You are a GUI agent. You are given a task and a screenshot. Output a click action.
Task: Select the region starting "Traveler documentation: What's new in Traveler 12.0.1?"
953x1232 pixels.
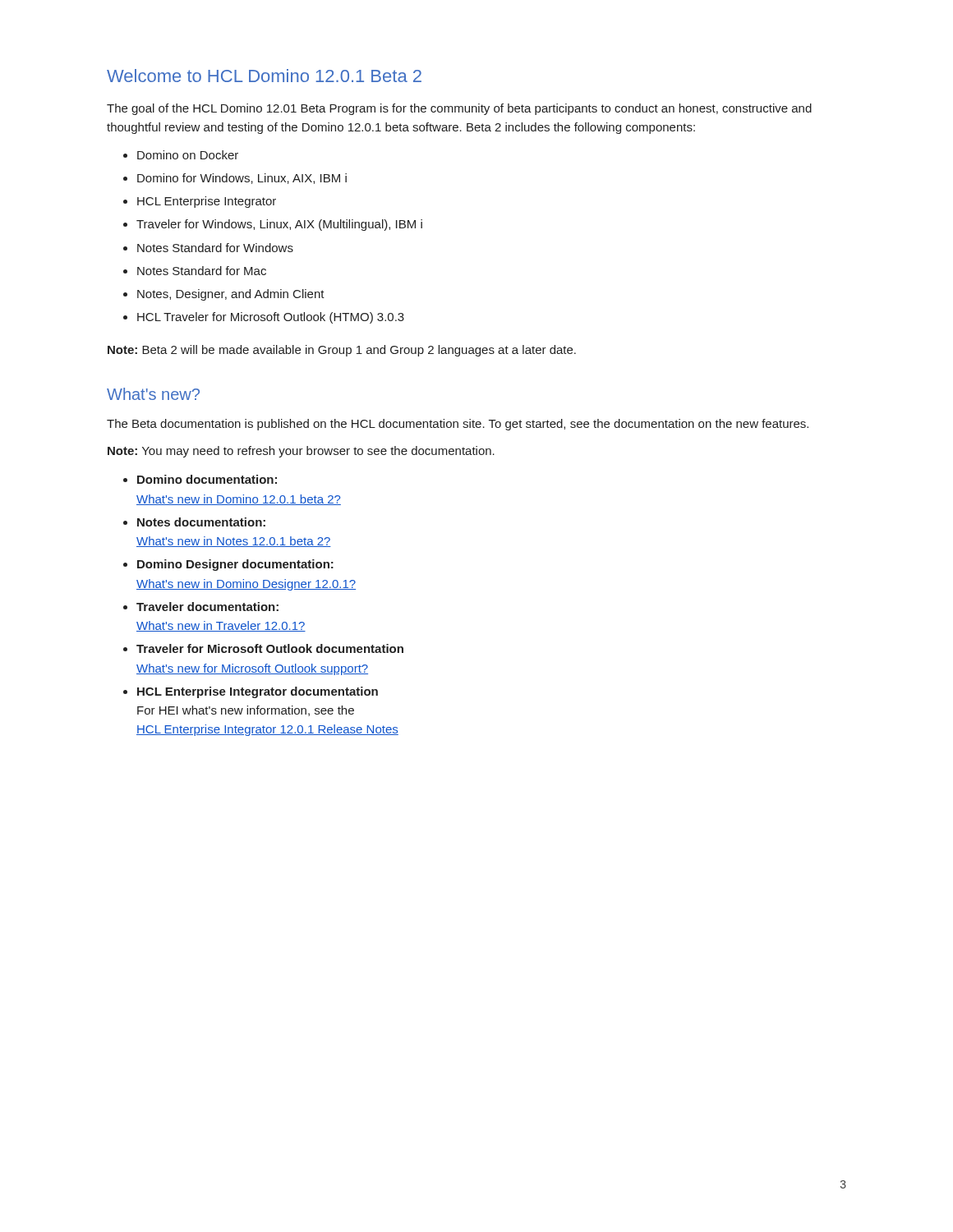point(221,616)
